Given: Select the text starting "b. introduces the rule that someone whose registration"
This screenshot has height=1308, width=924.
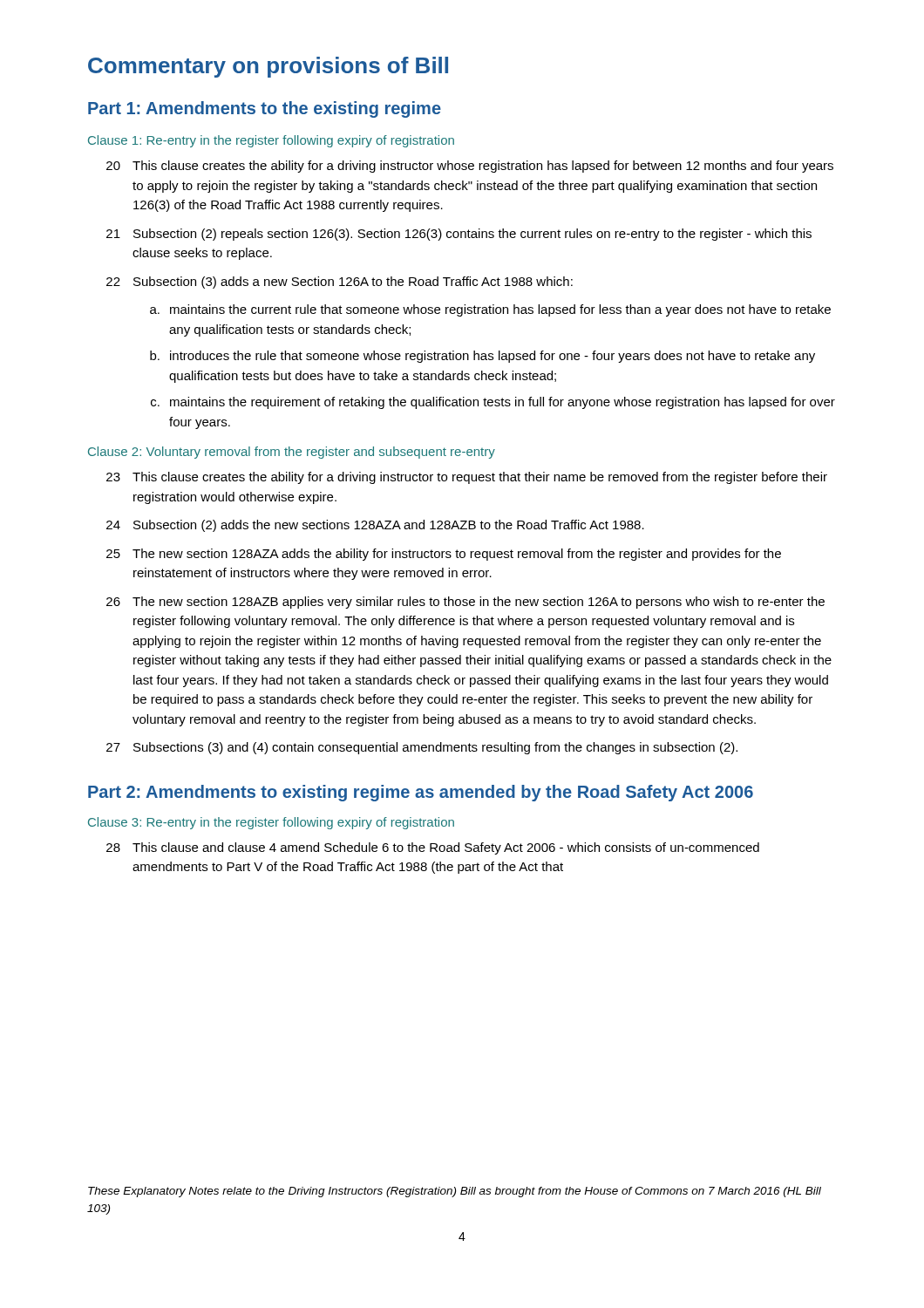Looking at the screenshot, I should tap(462, 366).
